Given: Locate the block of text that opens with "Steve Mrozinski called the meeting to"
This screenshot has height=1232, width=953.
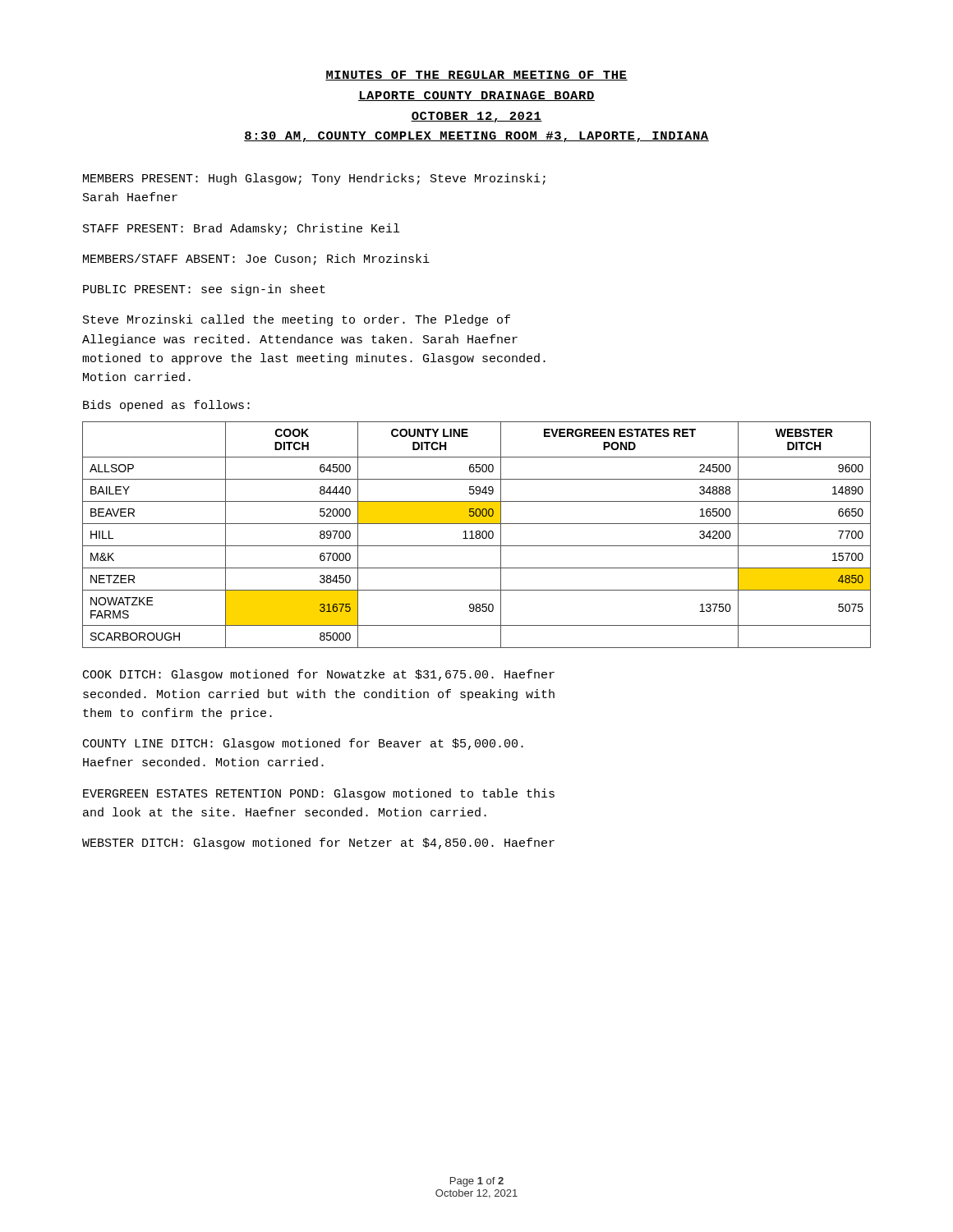Looking at the screenshot, I should pyautogui.click(x=315, y=350).
